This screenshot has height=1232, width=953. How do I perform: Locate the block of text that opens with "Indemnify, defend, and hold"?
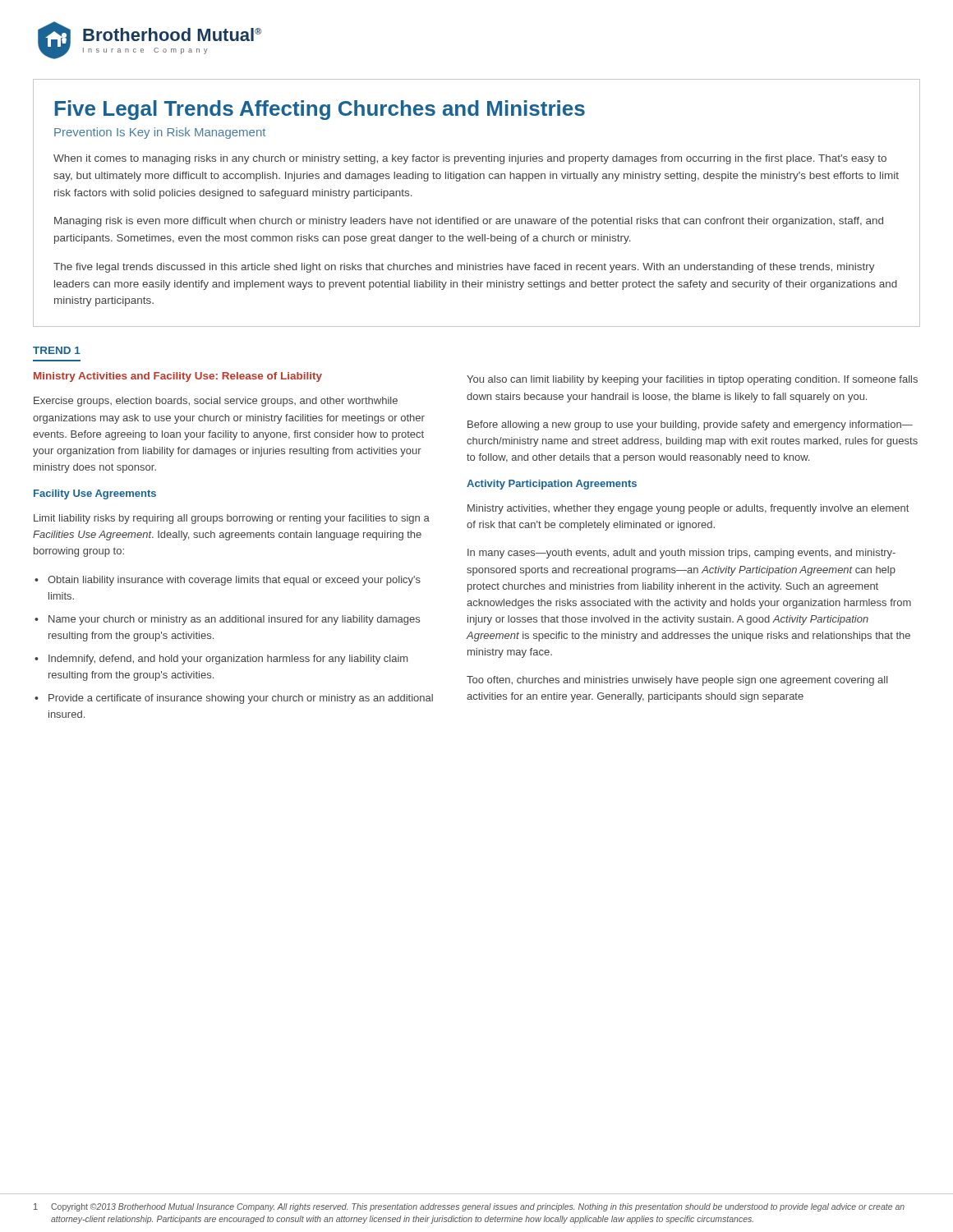[228, 667]
